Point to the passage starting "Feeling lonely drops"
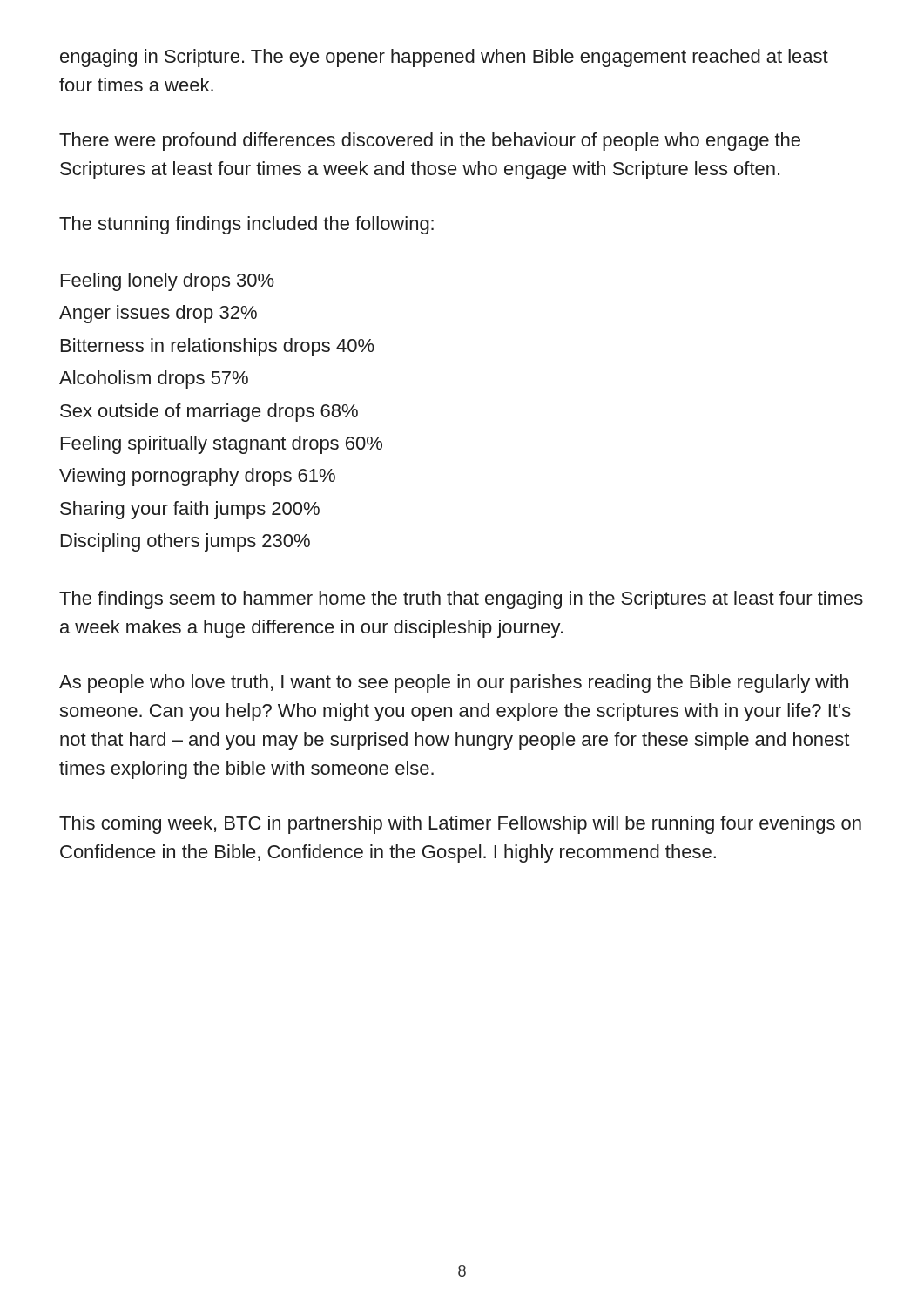924x1307 pixels. (x=167, y=280)
